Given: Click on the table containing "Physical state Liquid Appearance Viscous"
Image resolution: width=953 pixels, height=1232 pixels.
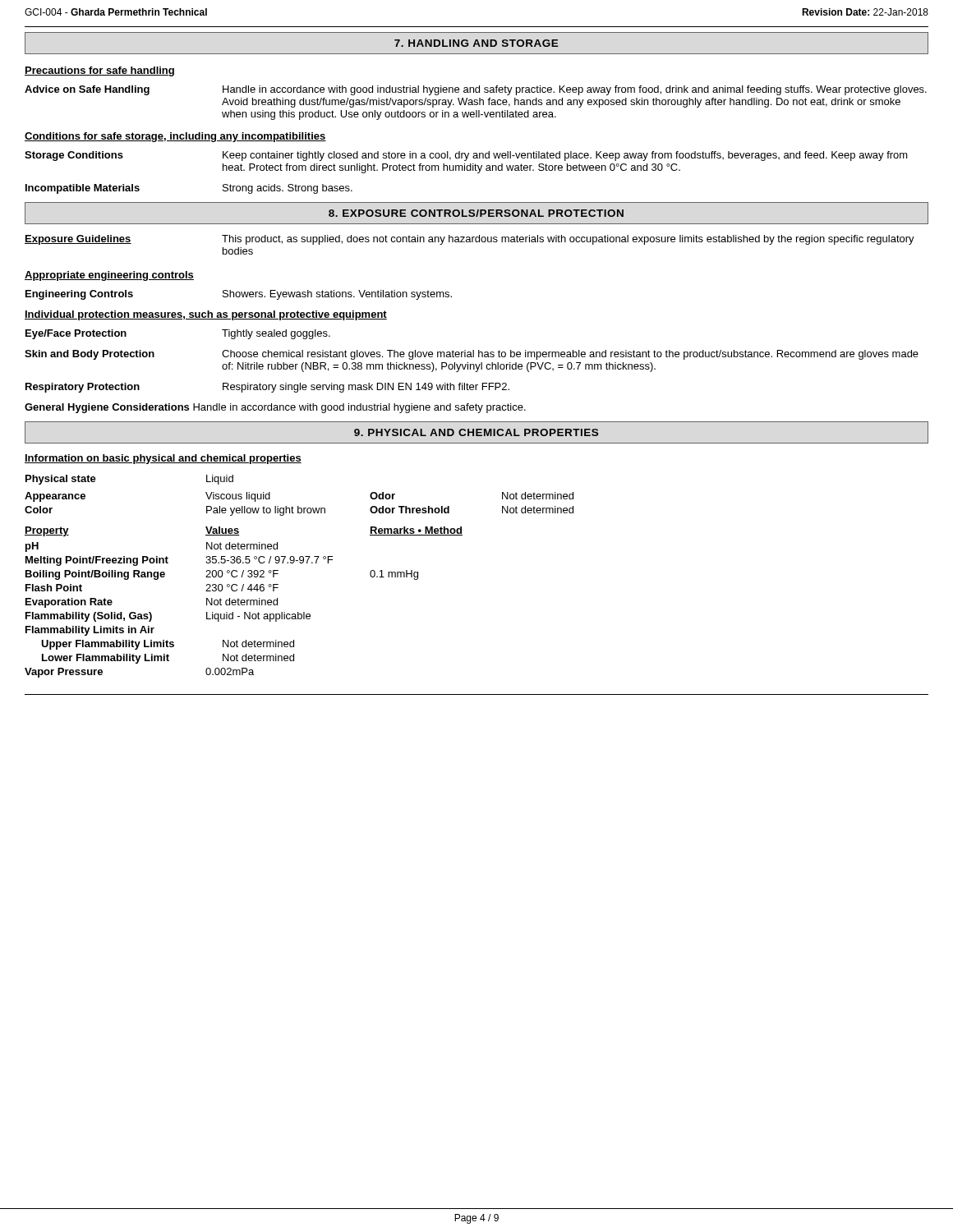Looking at the screenshot, I should 476,575.
